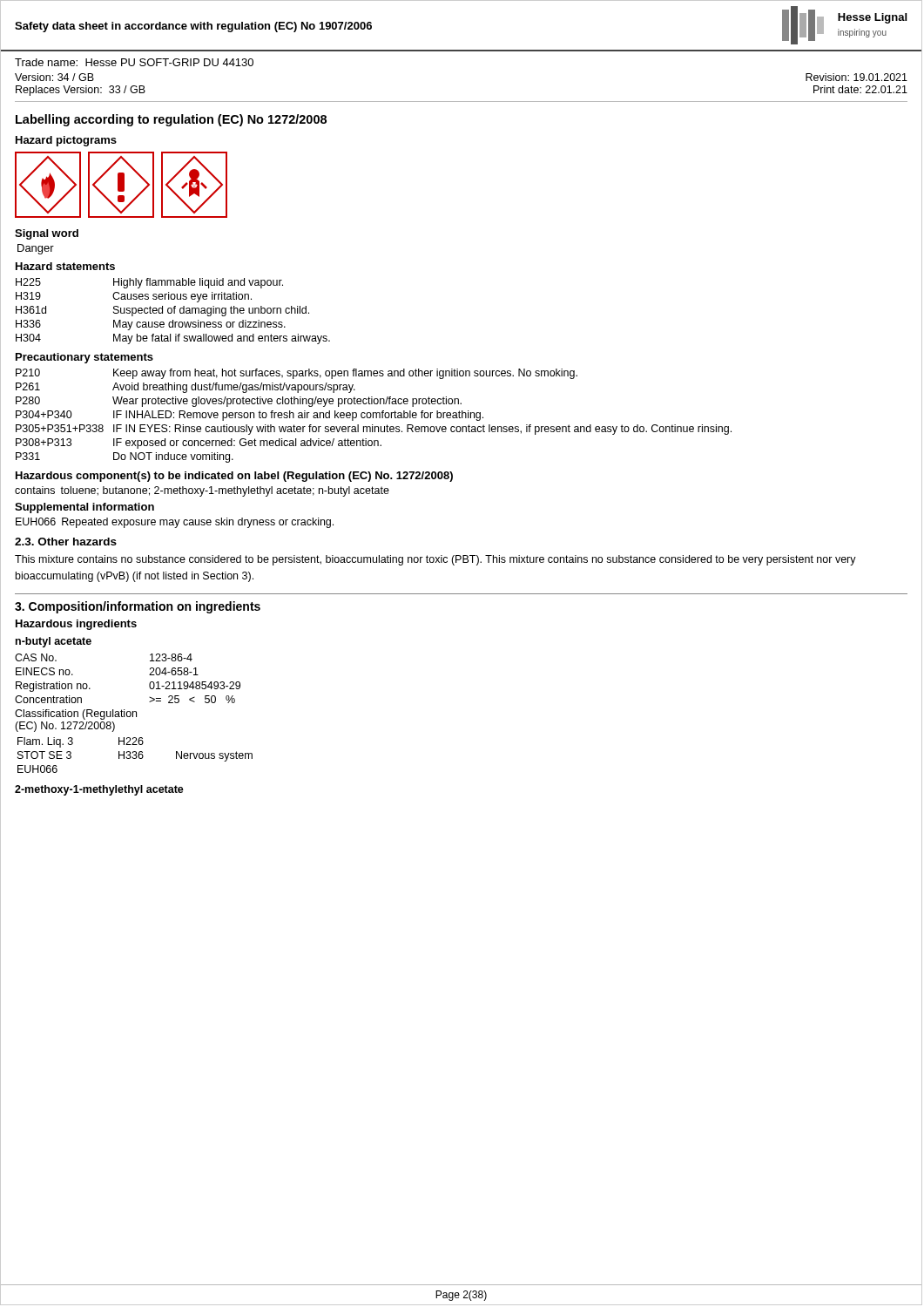Click on the text block starting "Supplemental information"
The image size is (924, 1307).
tap(85, 507)
